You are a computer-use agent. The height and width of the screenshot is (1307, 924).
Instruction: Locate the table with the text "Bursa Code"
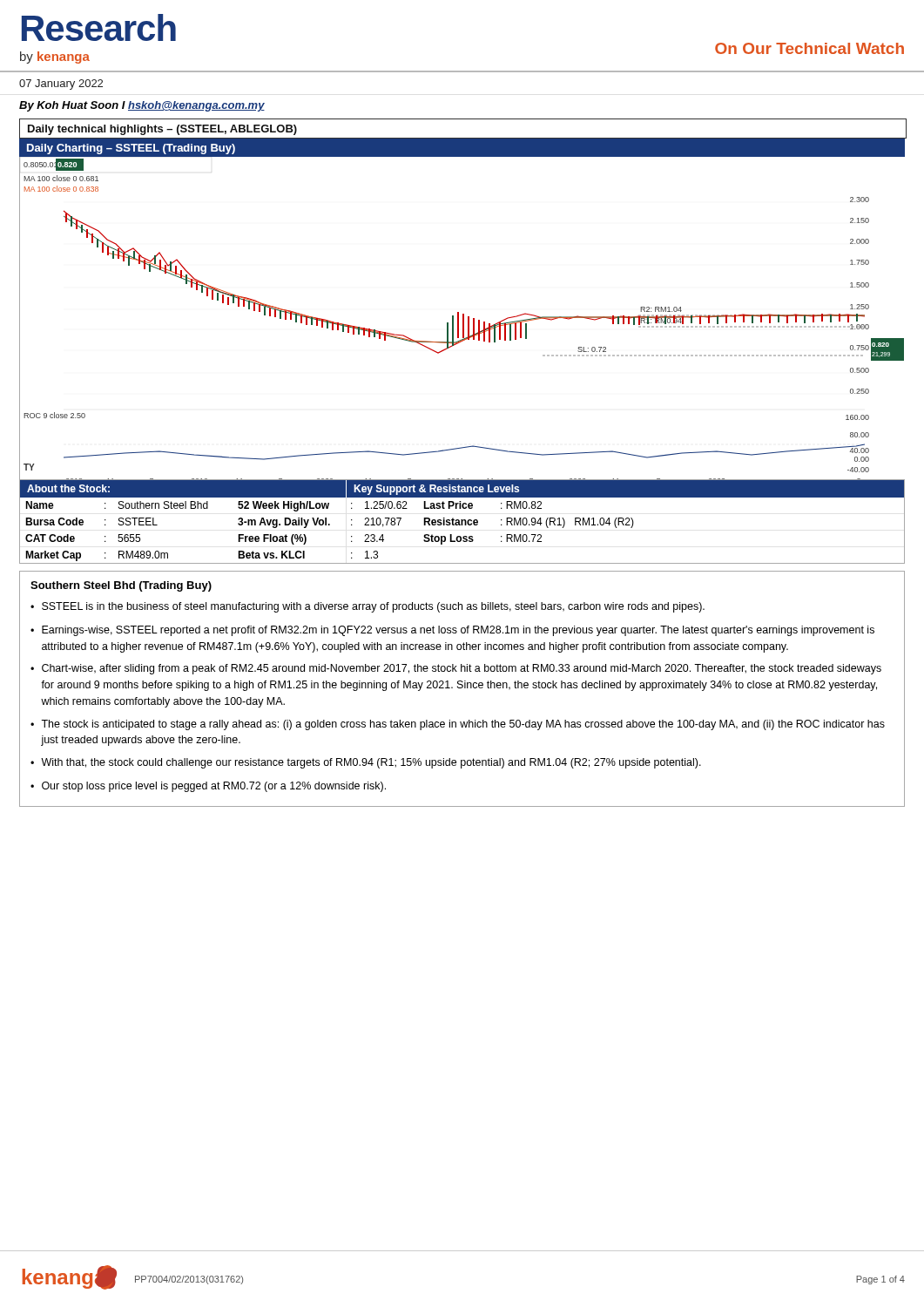(462, 522)
